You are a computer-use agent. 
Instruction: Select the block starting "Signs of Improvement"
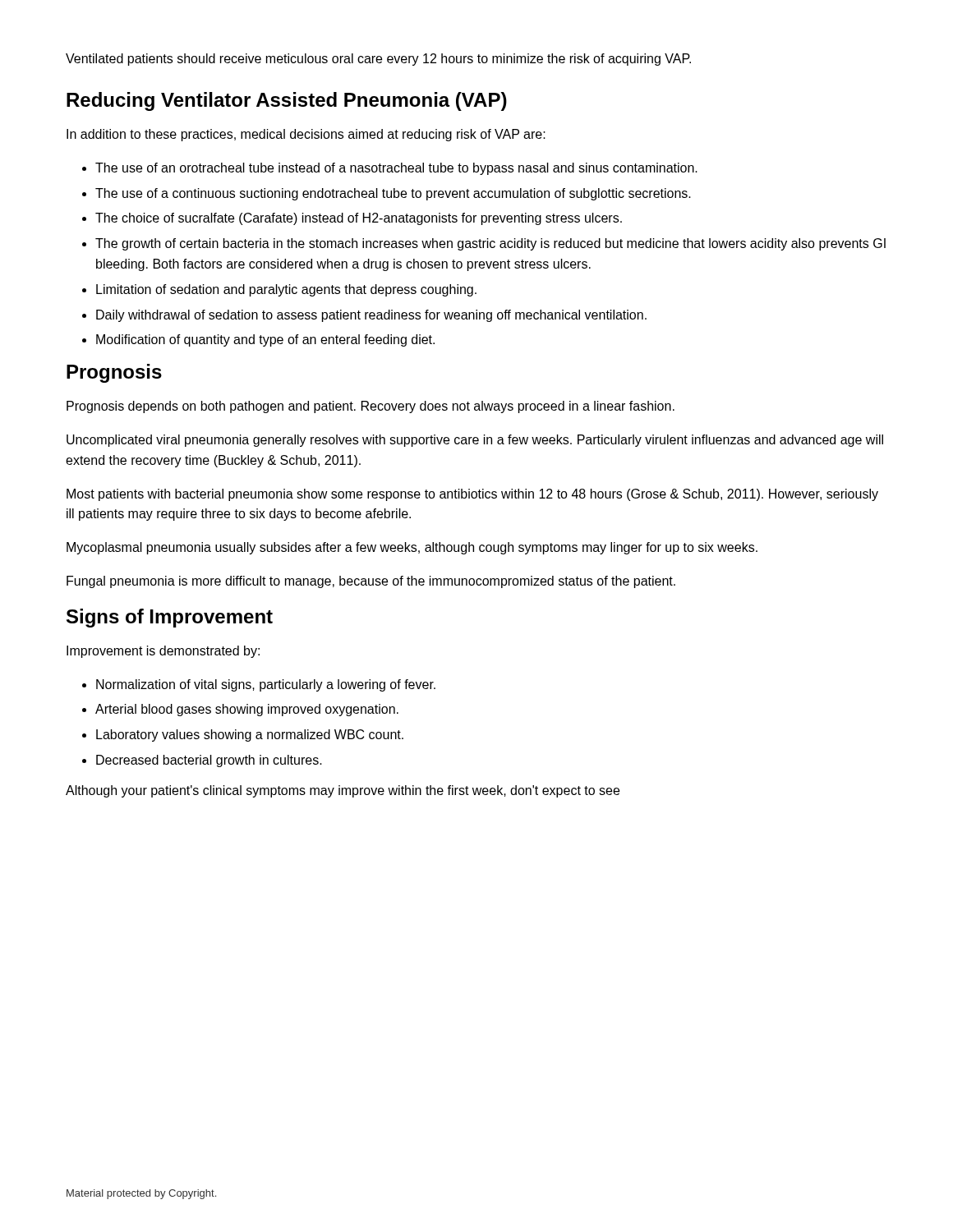169,616
